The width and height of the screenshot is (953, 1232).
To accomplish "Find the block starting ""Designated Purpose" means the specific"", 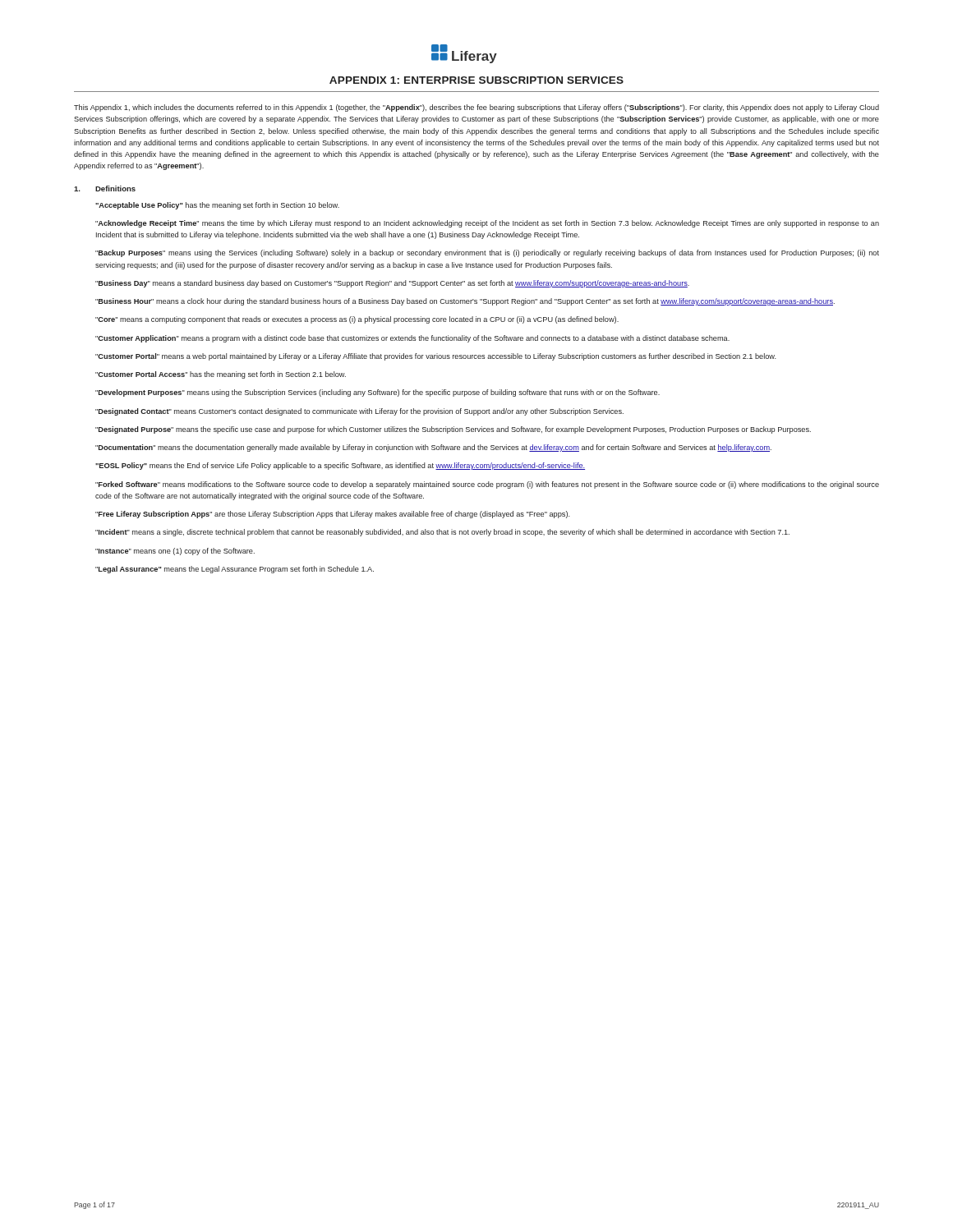I will pos(453,429).
